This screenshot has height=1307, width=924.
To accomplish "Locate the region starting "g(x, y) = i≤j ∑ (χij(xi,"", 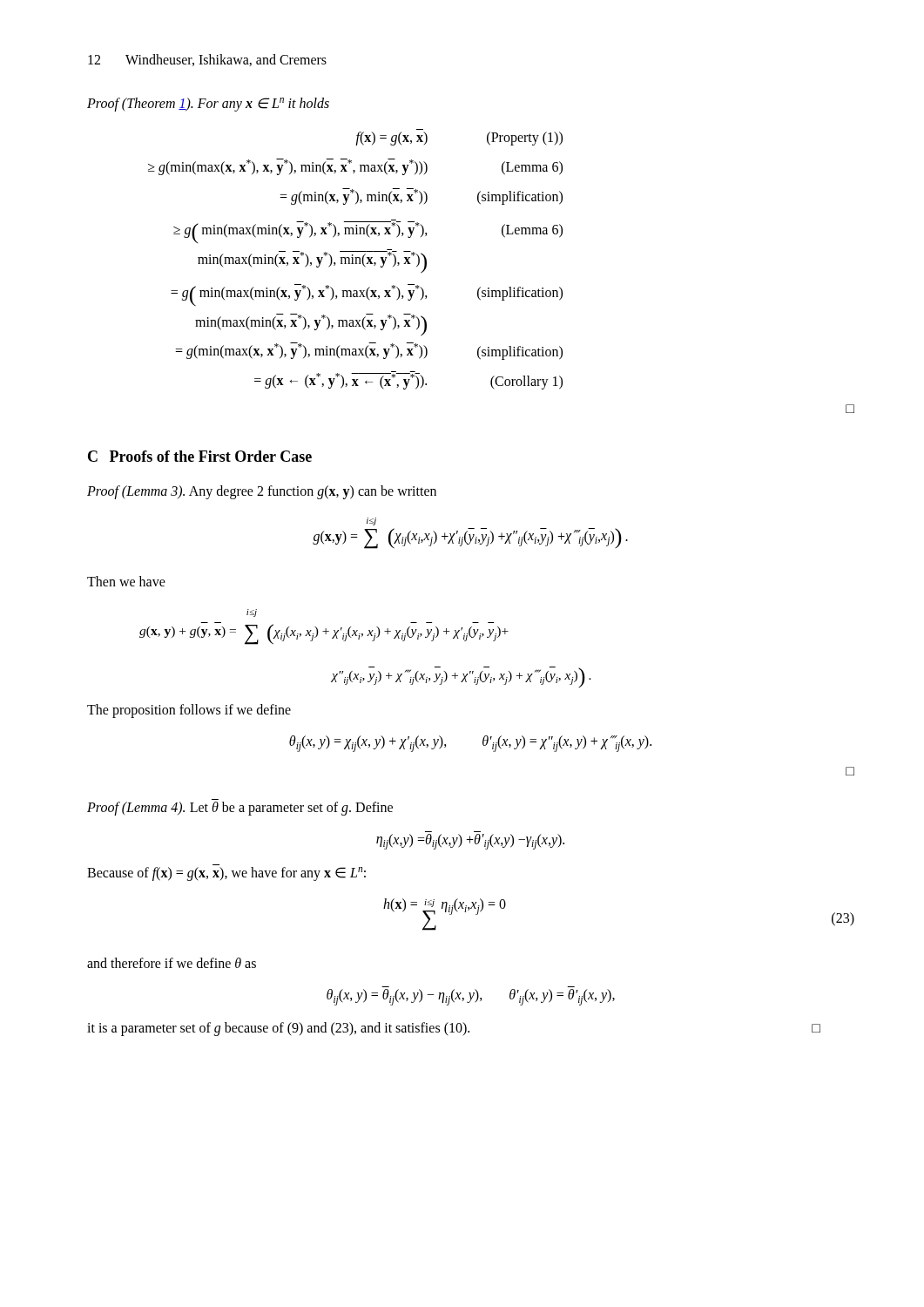I will coord(471,537).
